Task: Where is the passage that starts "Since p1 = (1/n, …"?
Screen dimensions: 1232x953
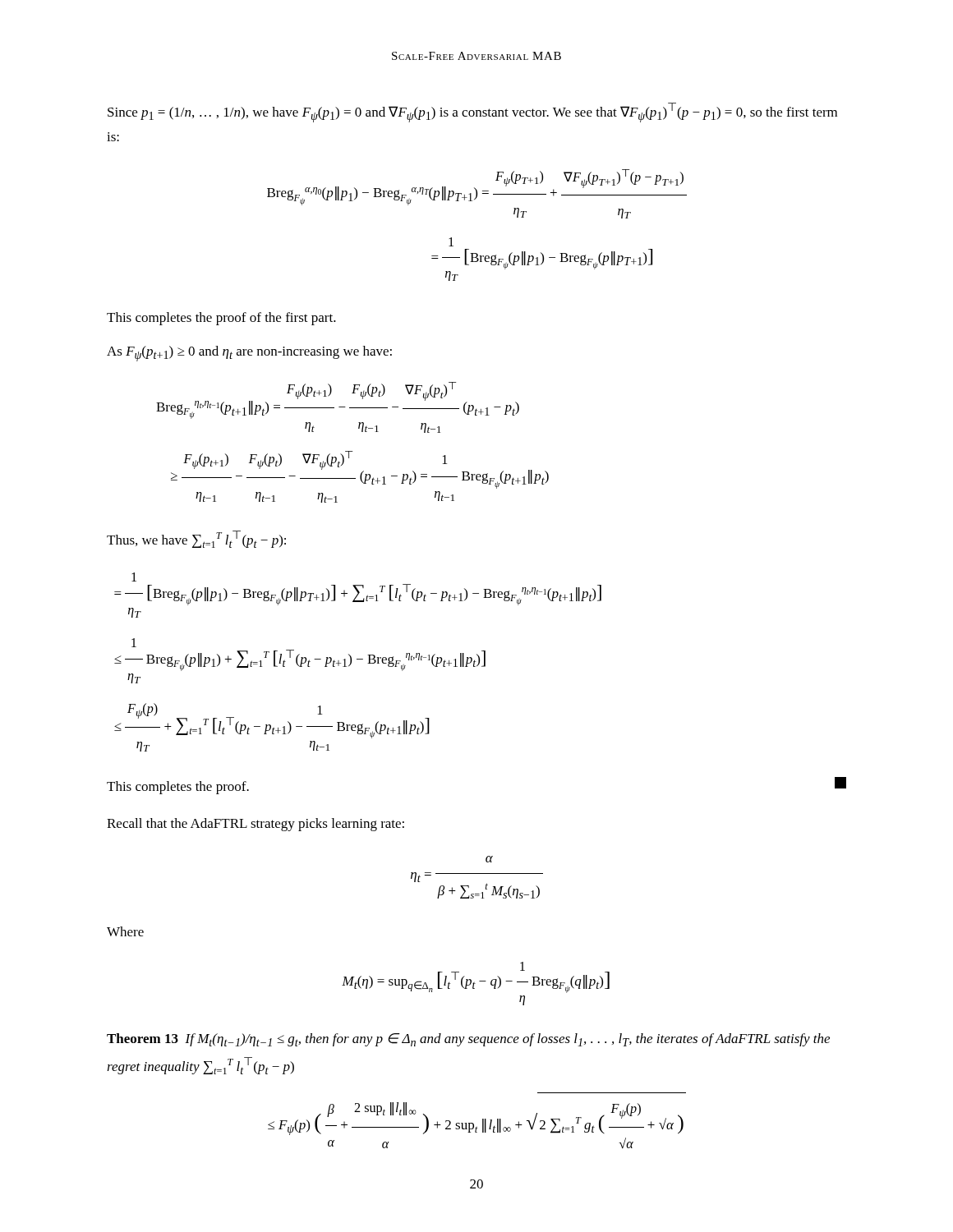Action: [472, 122]
